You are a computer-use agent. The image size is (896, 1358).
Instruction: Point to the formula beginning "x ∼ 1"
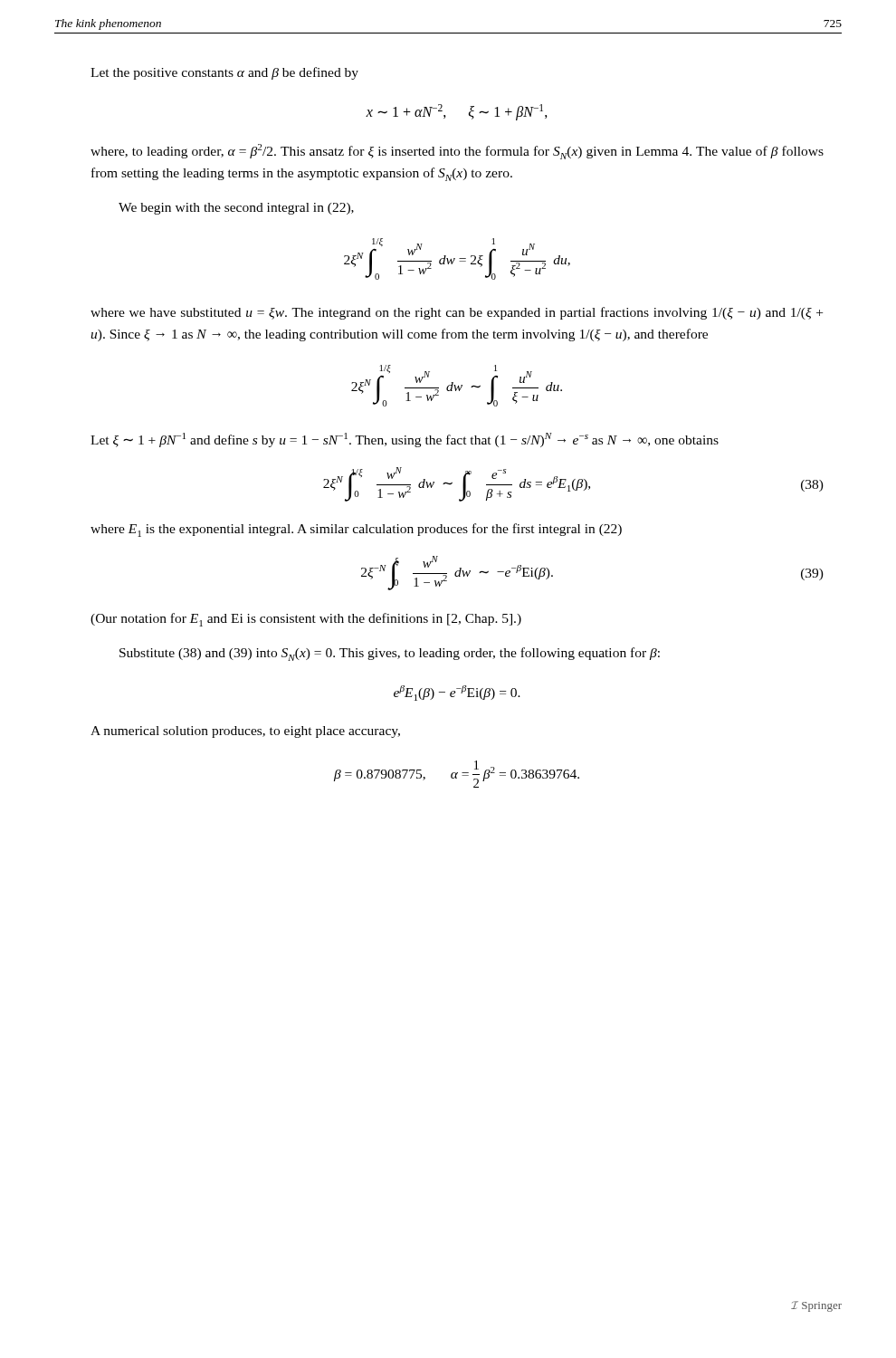click(457, 111)
